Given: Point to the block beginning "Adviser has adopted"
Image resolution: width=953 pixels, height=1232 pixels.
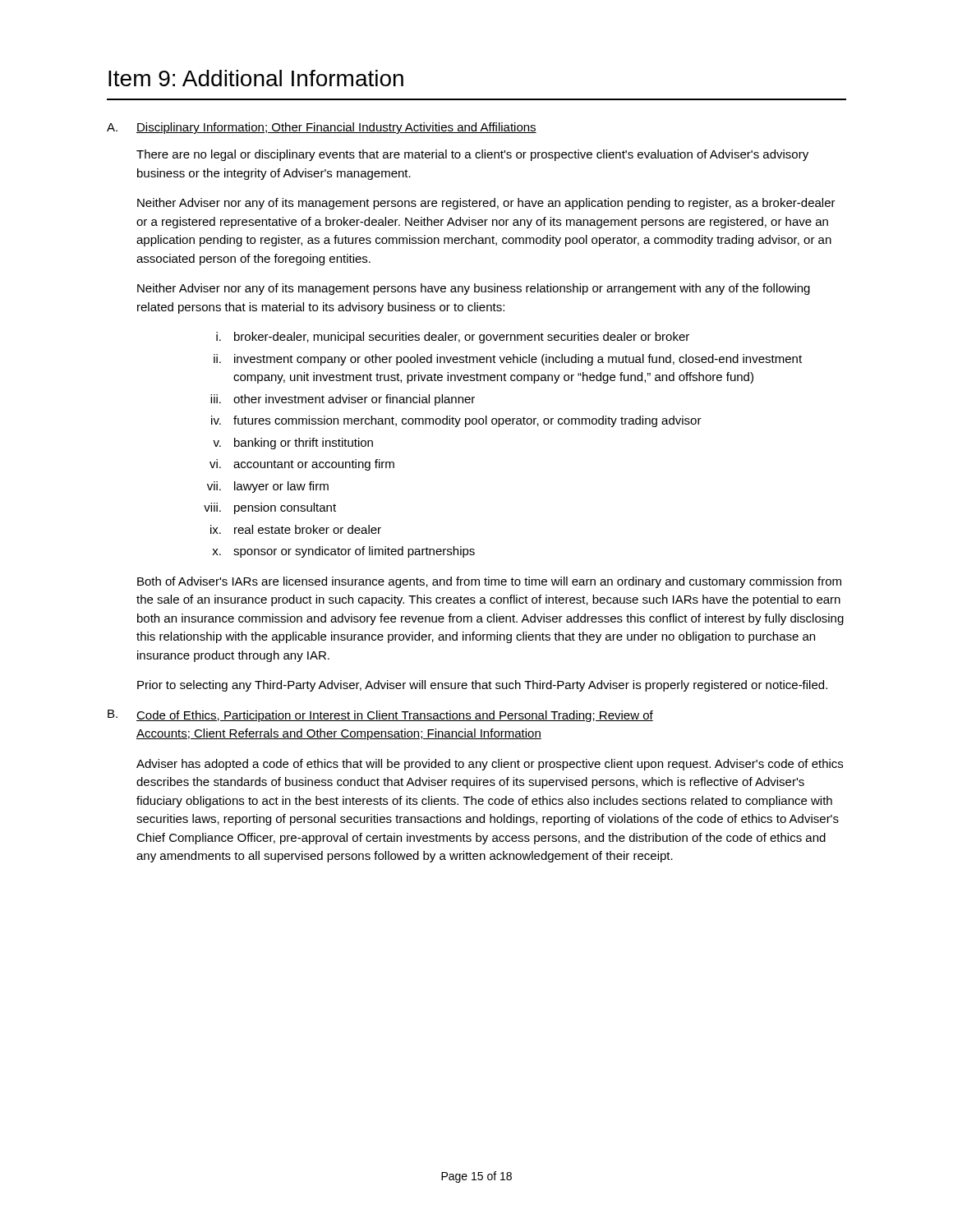Looking at the screenshot, I should coord(490,809).
